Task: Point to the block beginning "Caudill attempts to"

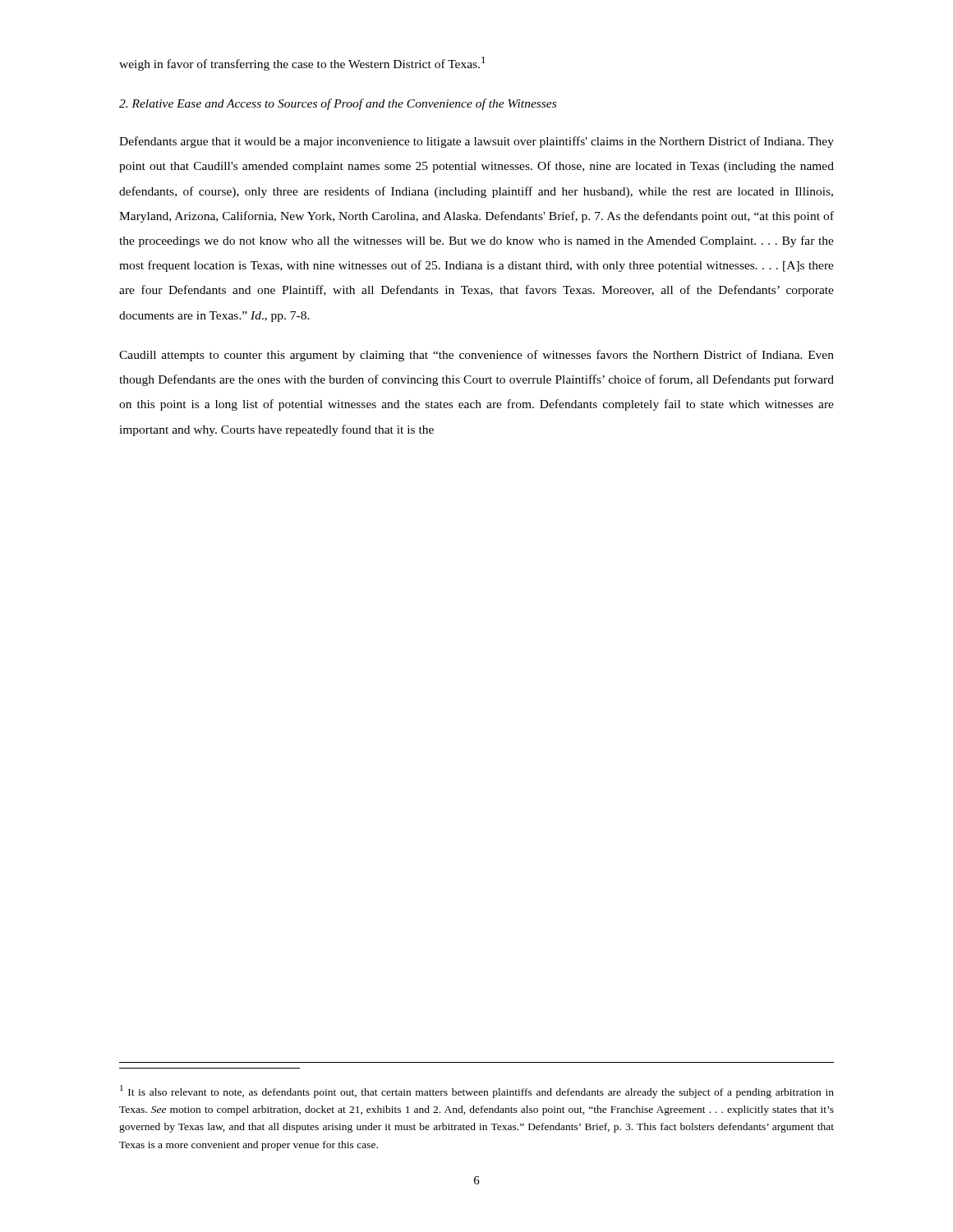Action: coord(476,392)
